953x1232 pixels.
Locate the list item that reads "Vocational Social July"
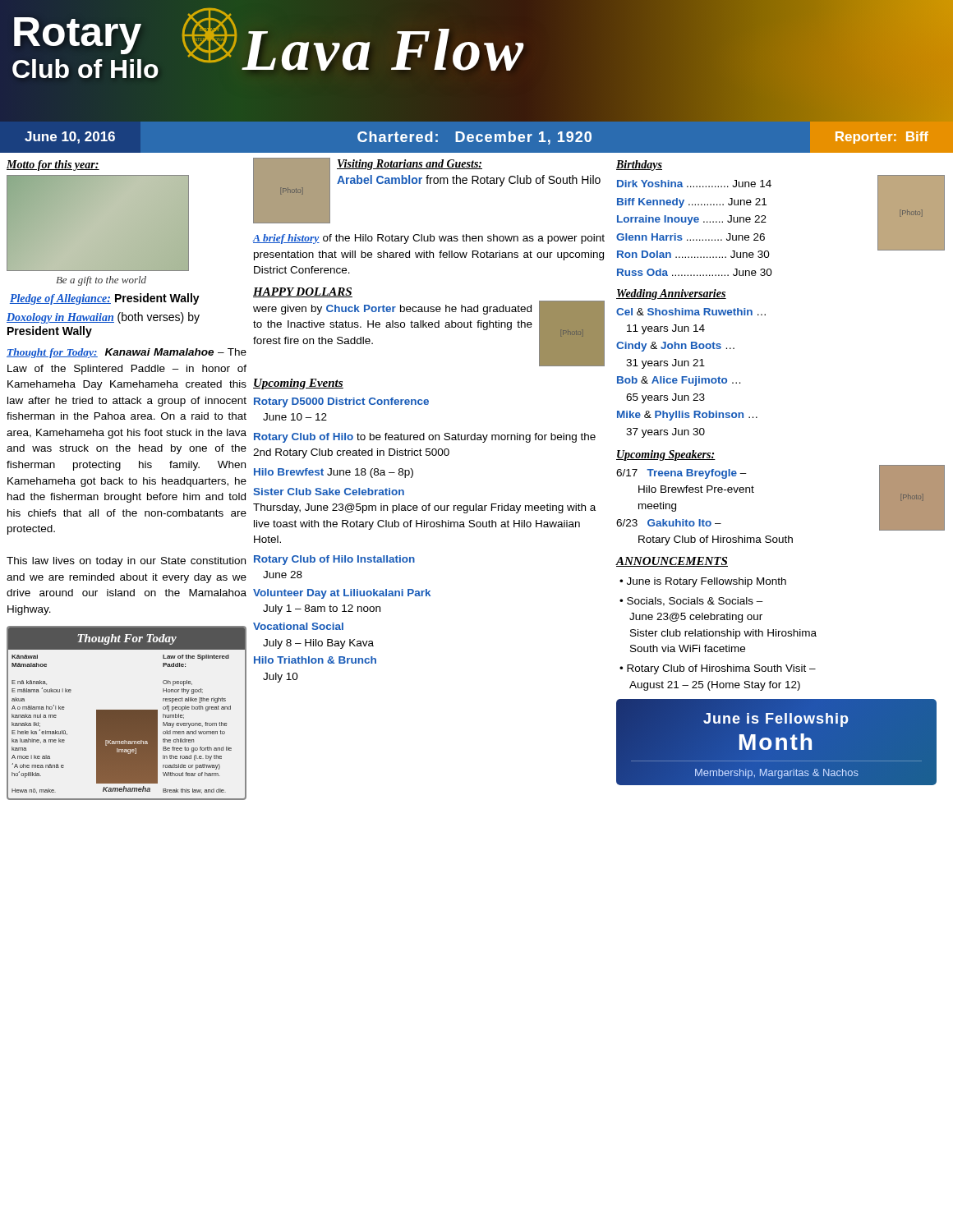313,634
